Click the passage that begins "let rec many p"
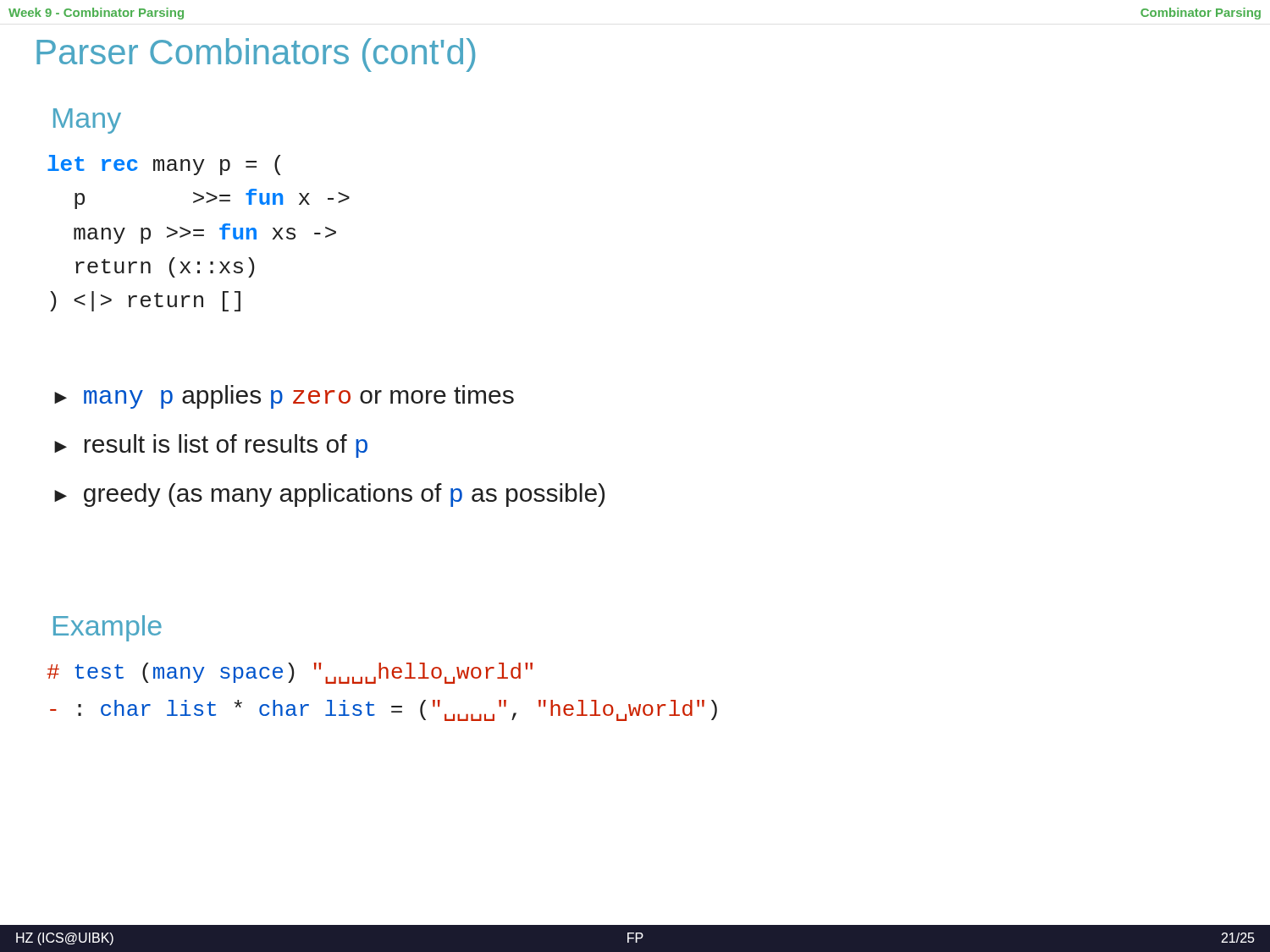The image size is (1270, 952). (x=199, y=233)
